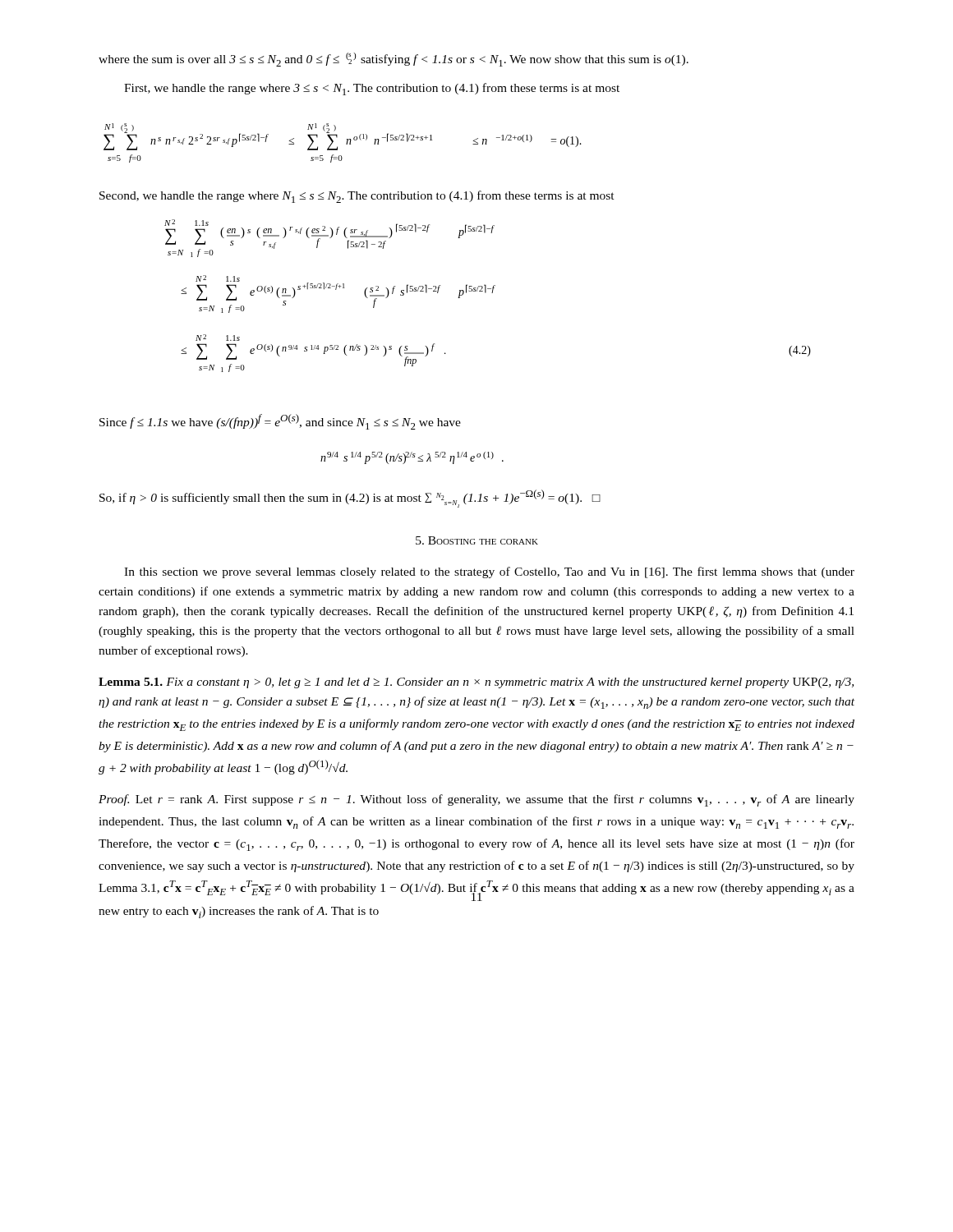This screenshot has width=953, height=1232.
Task: Find the element starting "So, if η >"
Action: coord(476,498)
